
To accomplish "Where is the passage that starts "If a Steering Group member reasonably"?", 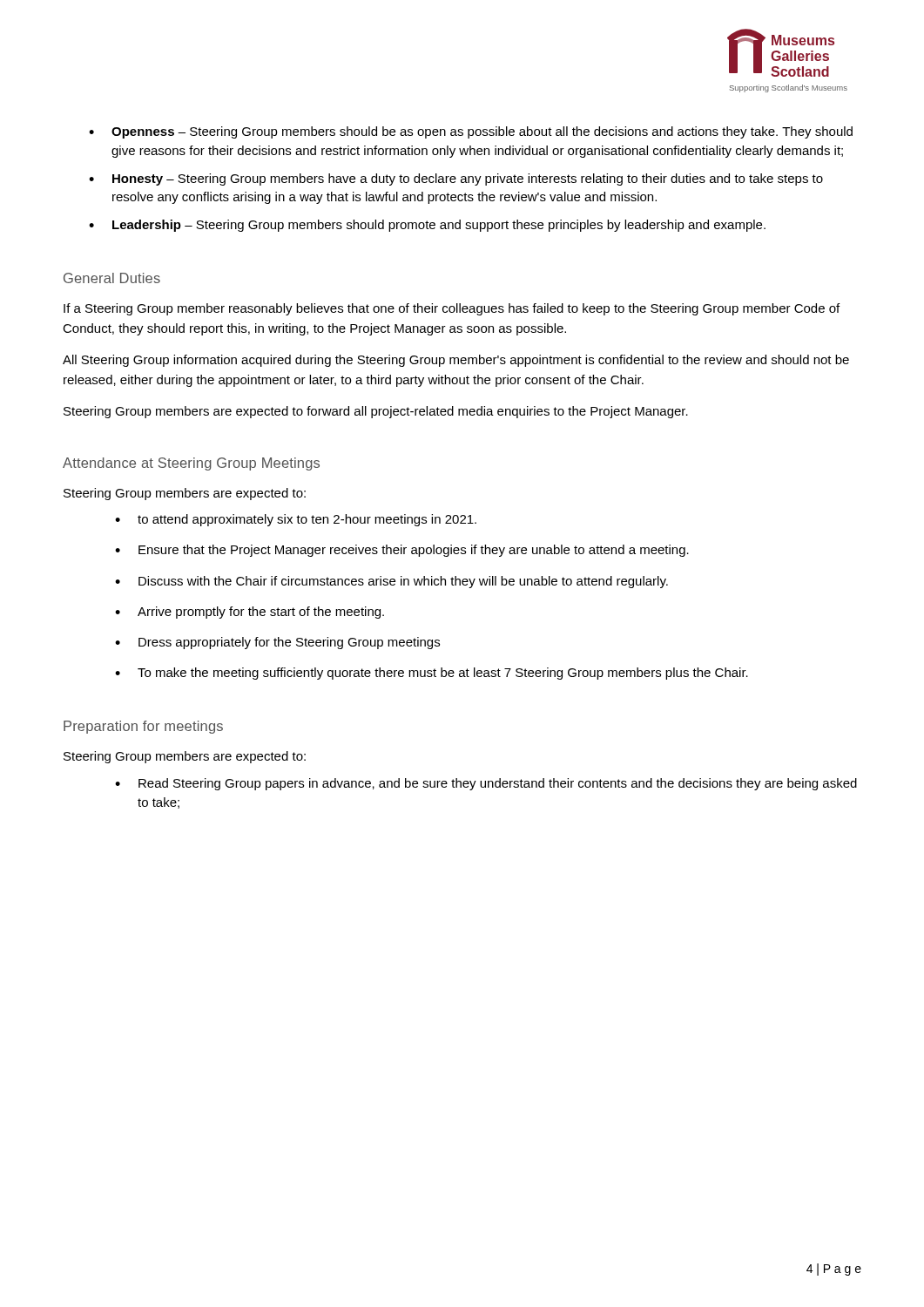I will point(451,318).
